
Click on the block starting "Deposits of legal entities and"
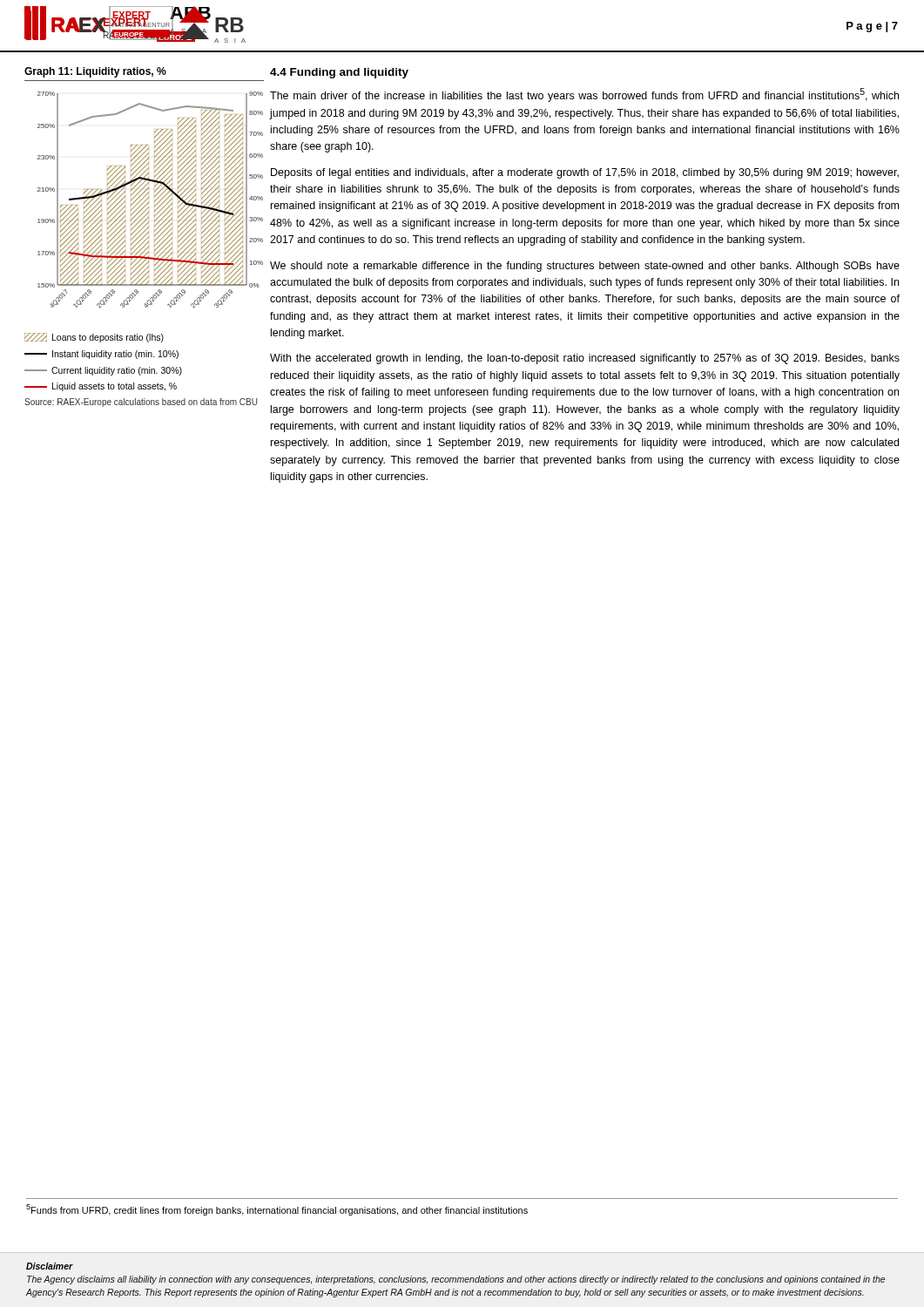coord(585,206)
